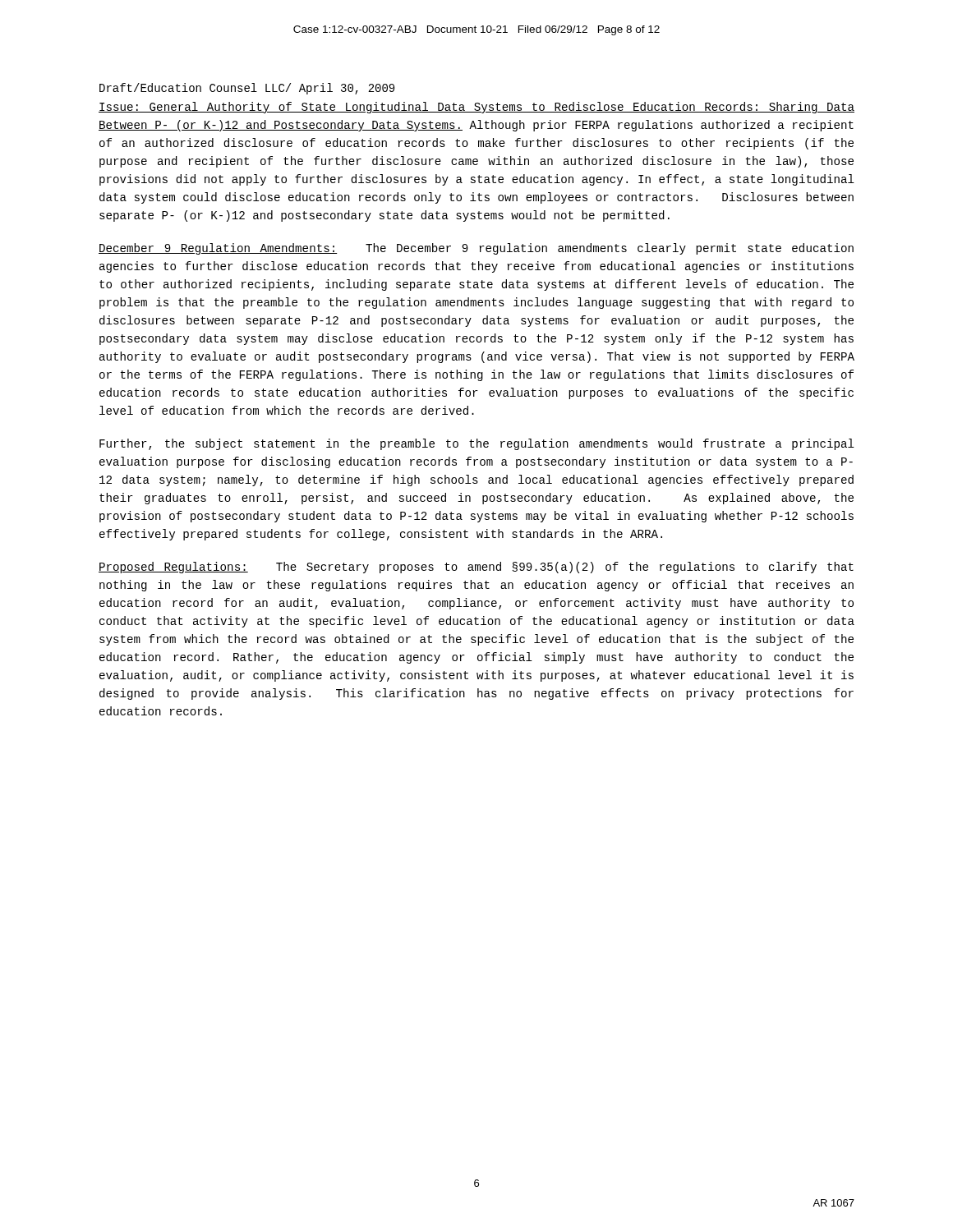Image resolution: width=953 pixels, height=1232 pixels.
Task: Point to "Draft/Education Counsel LLC/ April 30, 2009"
Action: click(247, 89)
